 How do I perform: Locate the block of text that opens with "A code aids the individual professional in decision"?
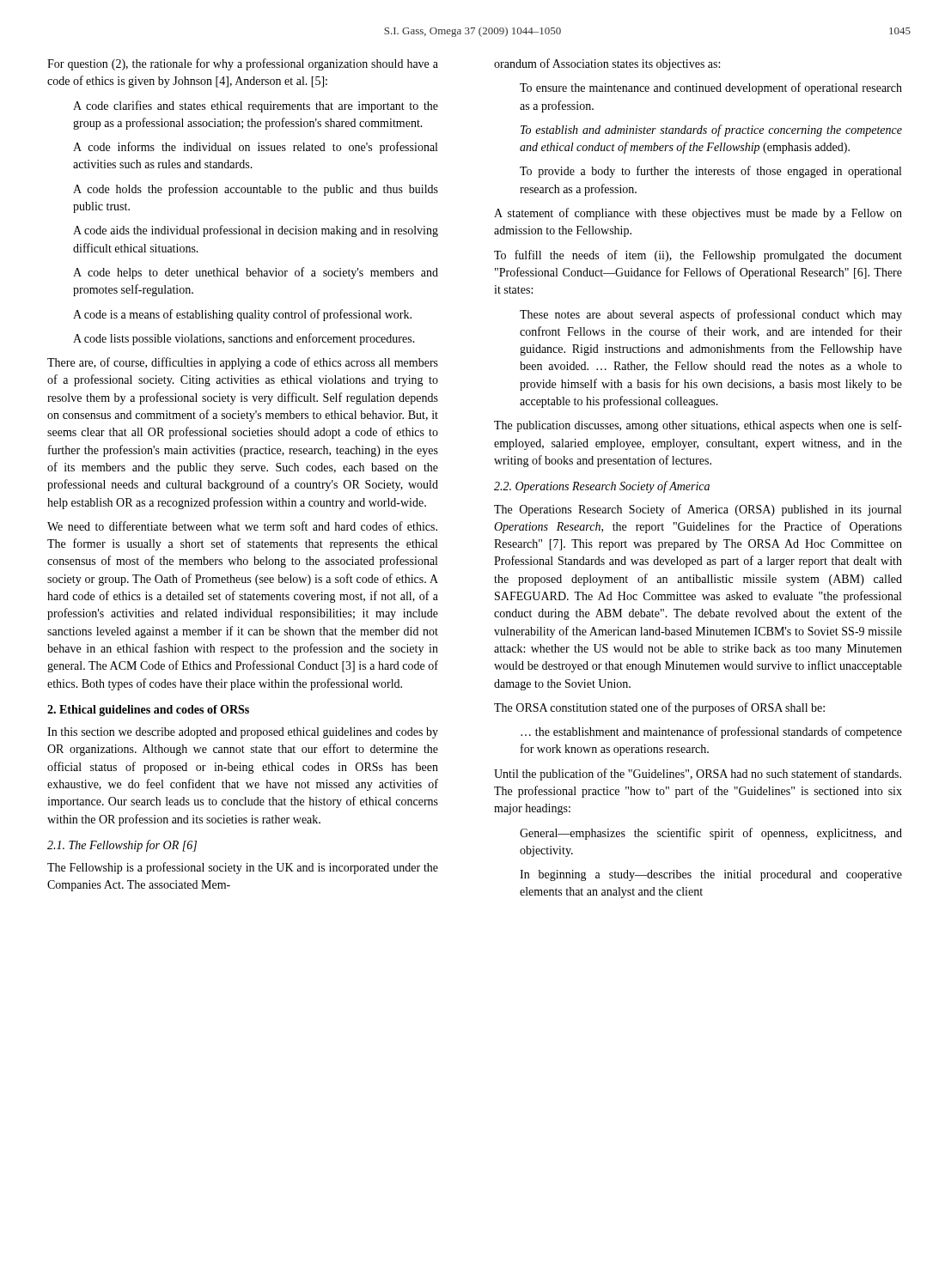point(256,240)
